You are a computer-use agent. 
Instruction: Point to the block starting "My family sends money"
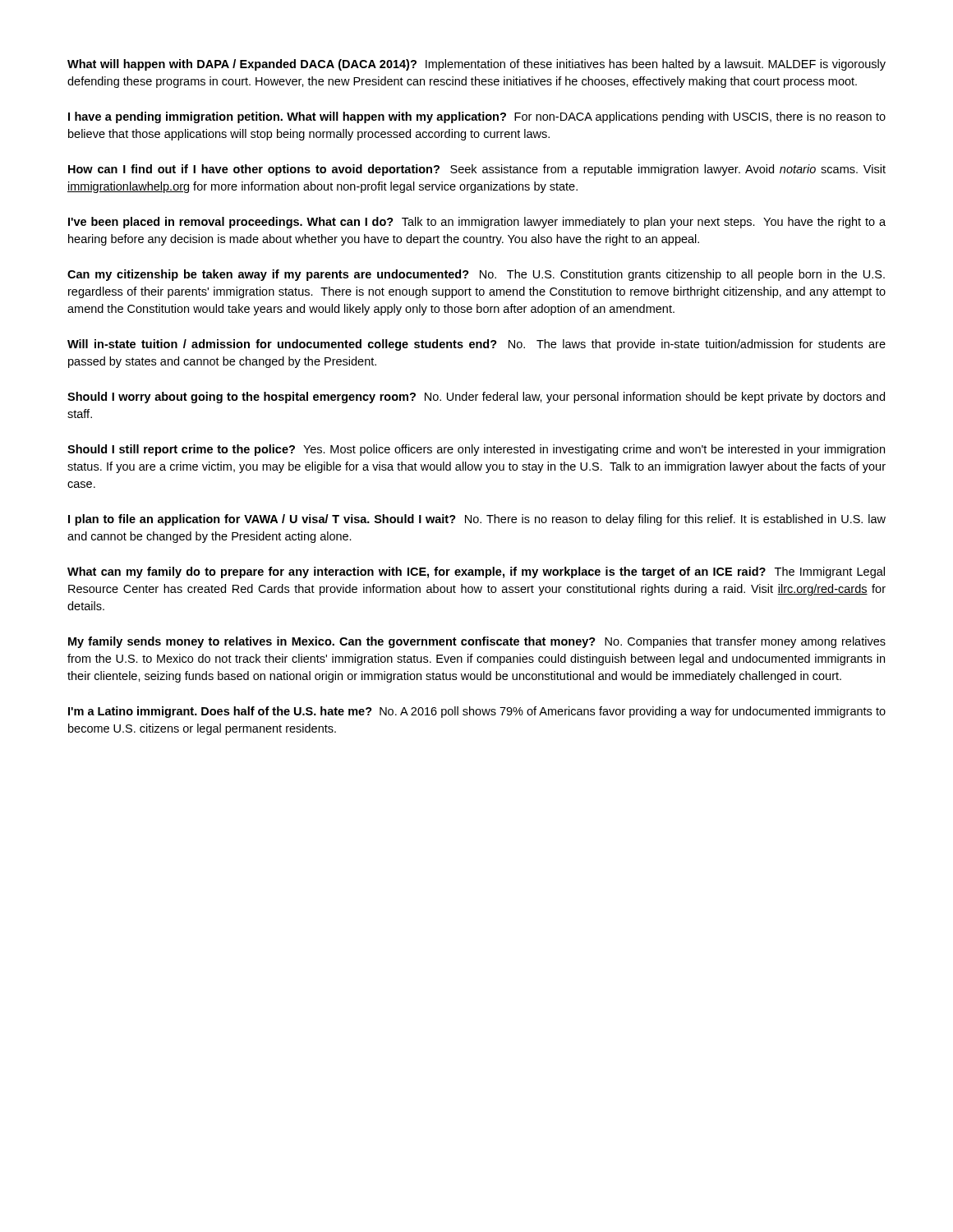[x=476, y=659]
